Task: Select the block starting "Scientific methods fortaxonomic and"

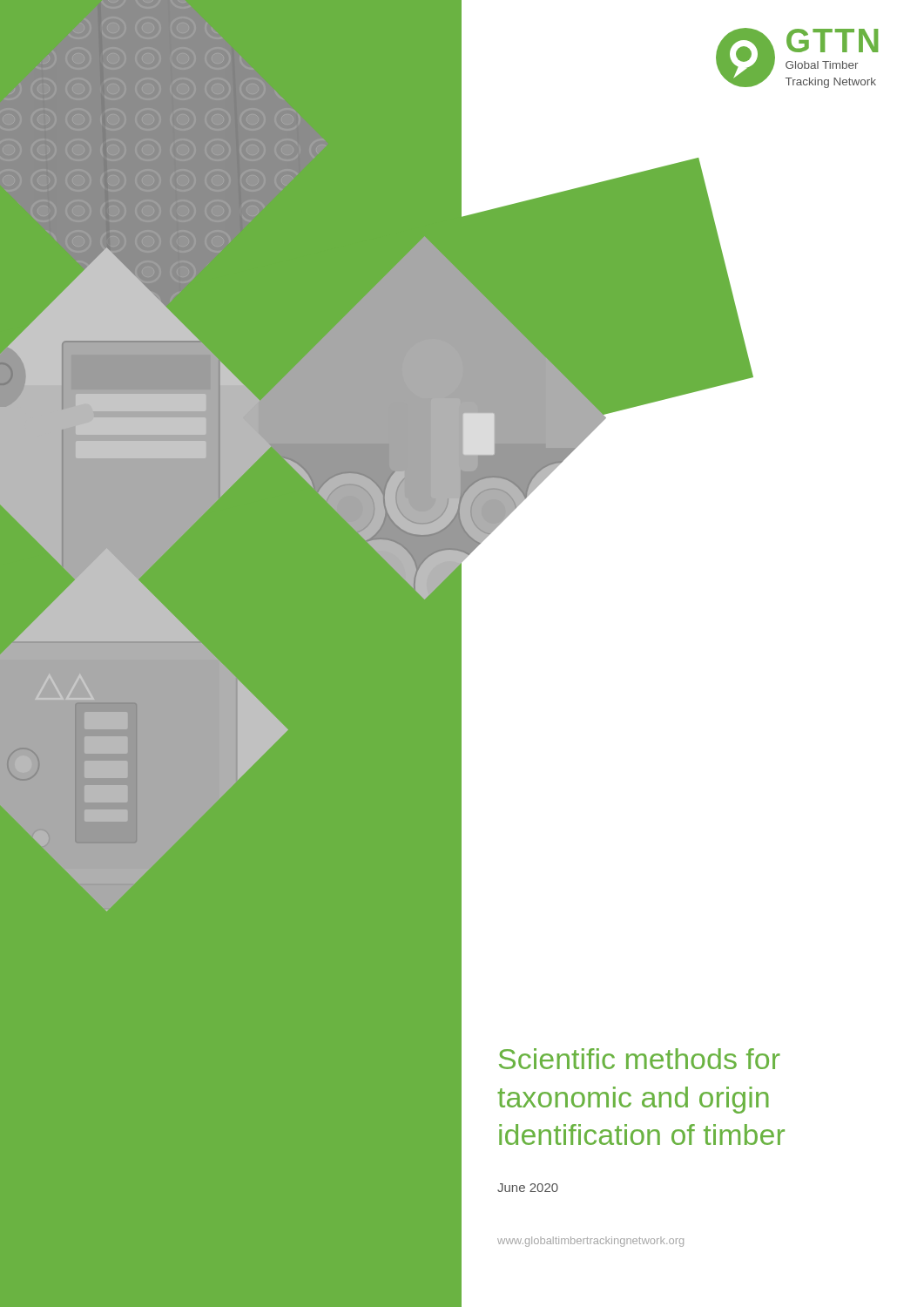Action: 687,1098
